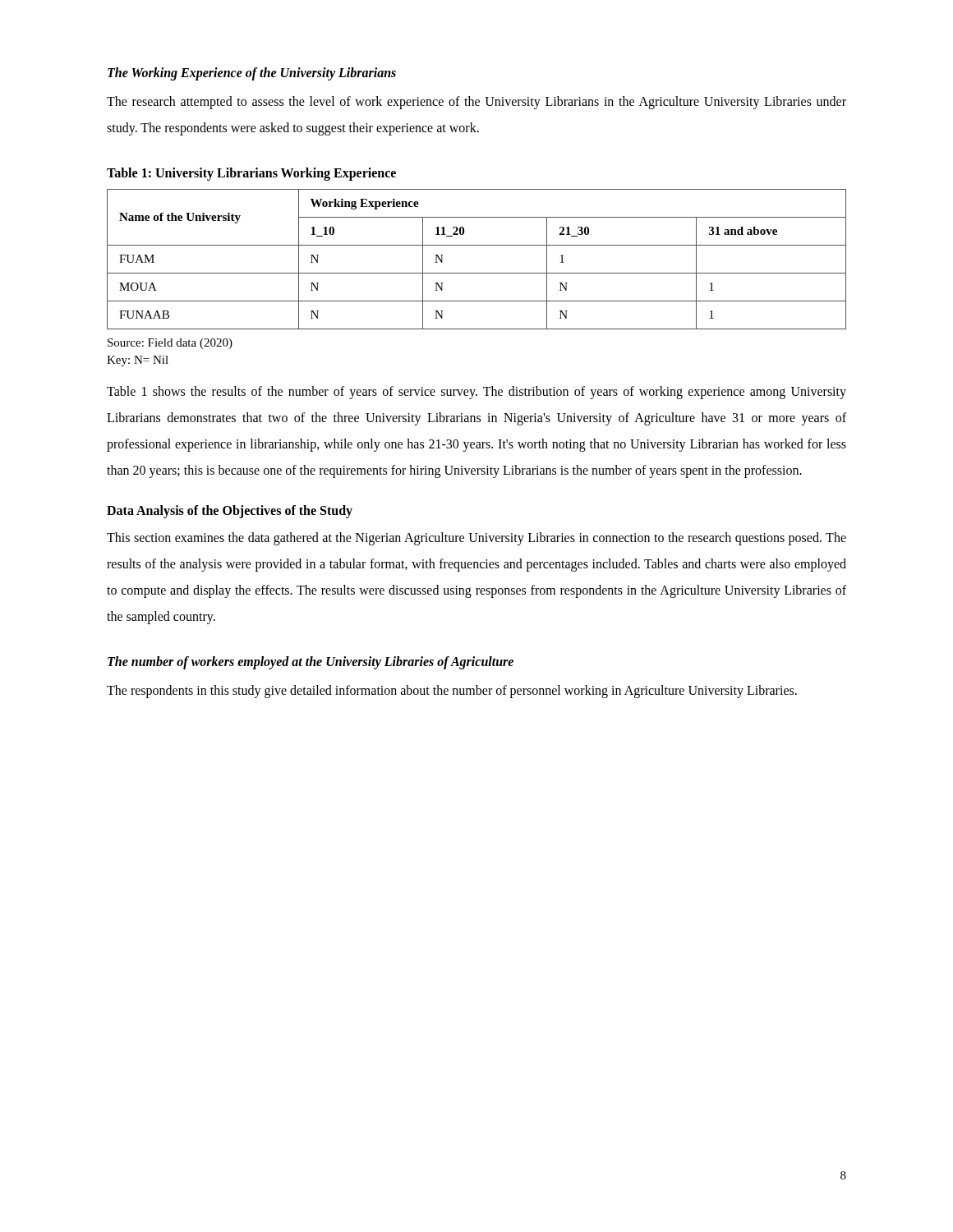This screenshot has height=1232, width=953.
Task: Find a table
Action: pyautogui.click(x=476, y=259)
